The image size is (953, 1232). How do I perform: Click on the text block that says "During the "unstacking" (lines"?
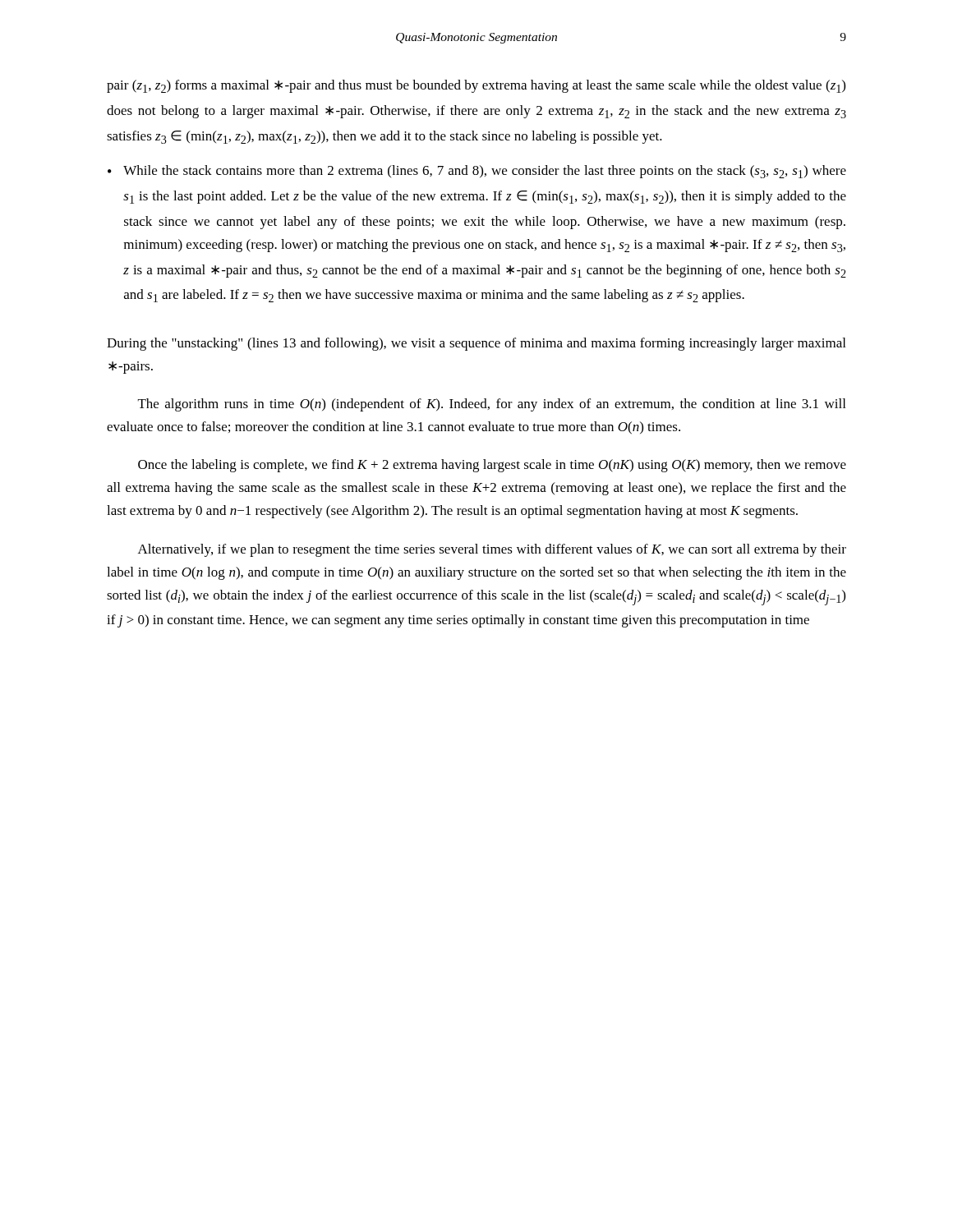[x=476, y=355]
